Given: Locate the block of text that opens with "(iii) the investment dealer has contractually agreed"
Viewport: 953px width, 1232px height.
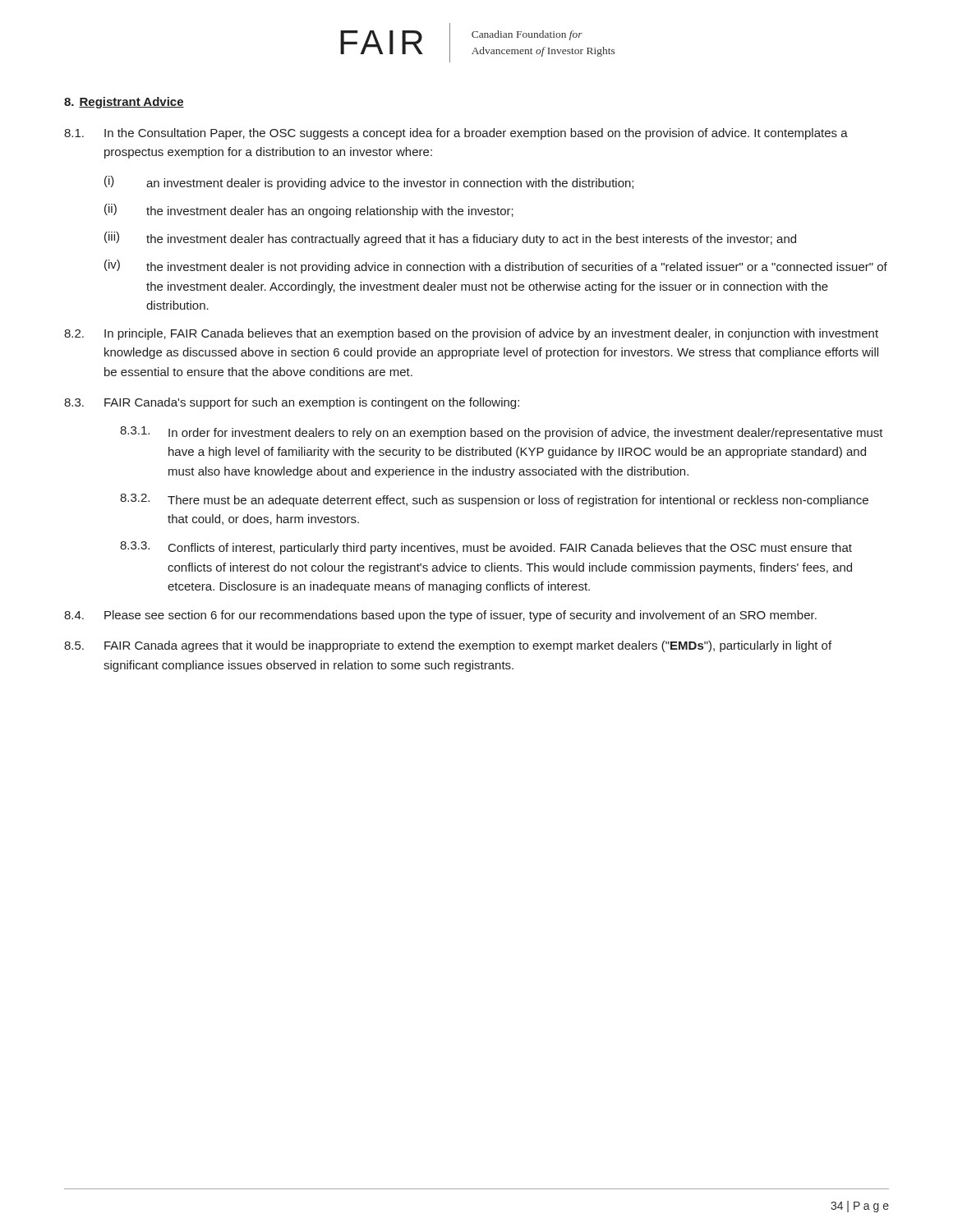Looking at the screenshot, I should (x=496, y=239).
